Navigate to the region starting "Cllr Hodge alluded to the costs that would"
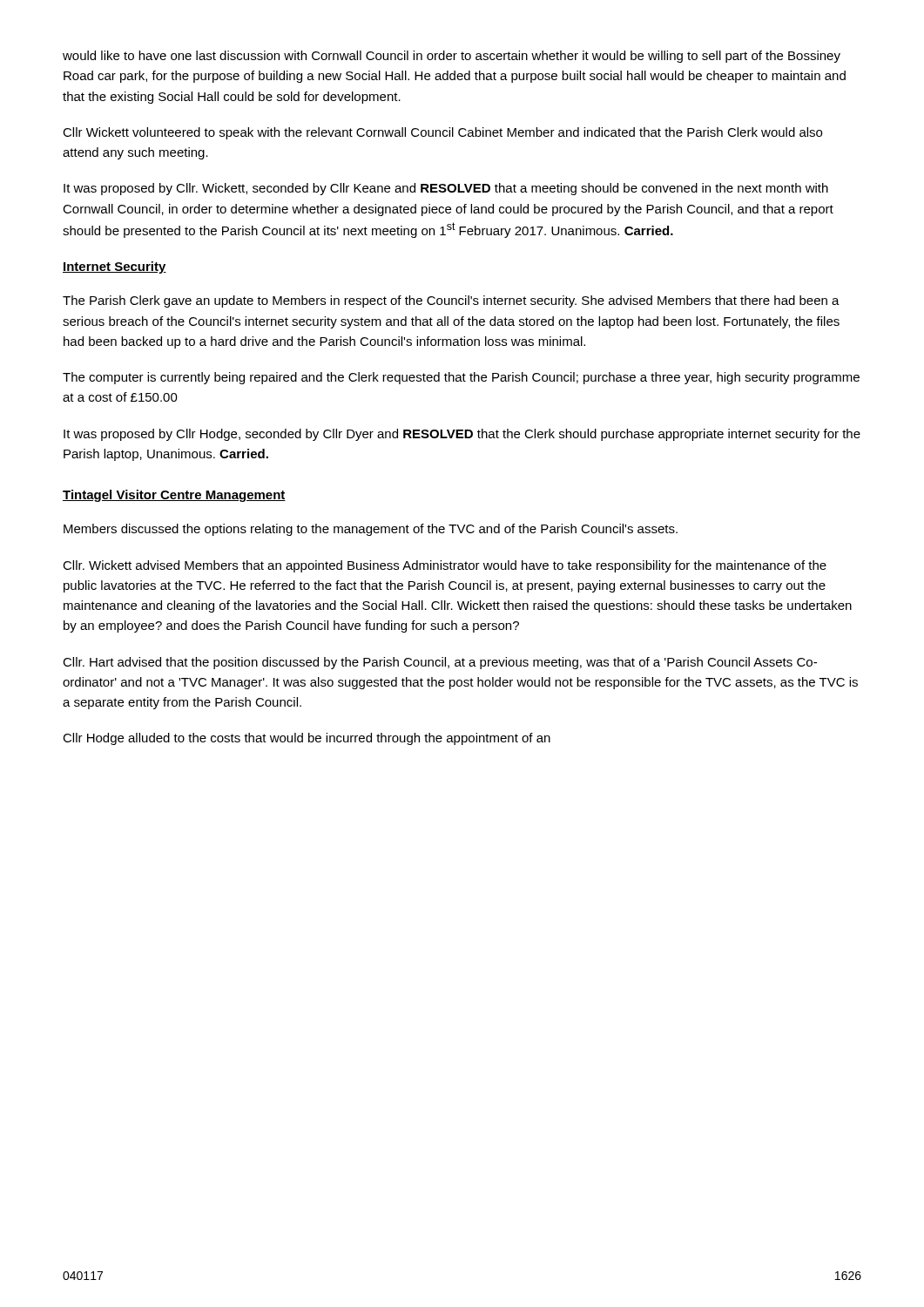This screenshot has width=924, height=1307. point(307,738)
